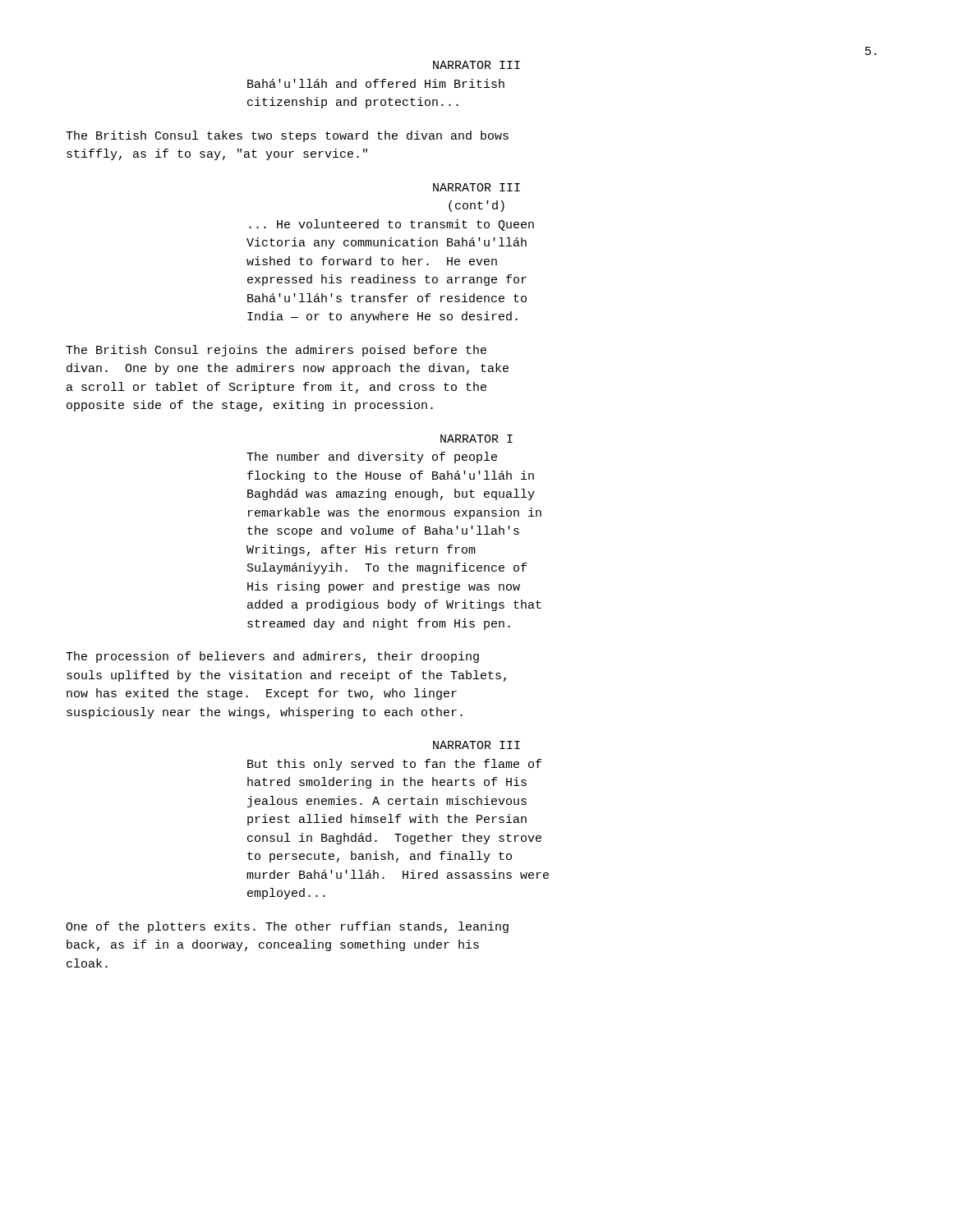Image resolution: width=953 pixels, height=1232 pixels.
Task: Locate the text block starting "The British Consul rejoins the admirers poised before"
Action: (x=288, y=378)
